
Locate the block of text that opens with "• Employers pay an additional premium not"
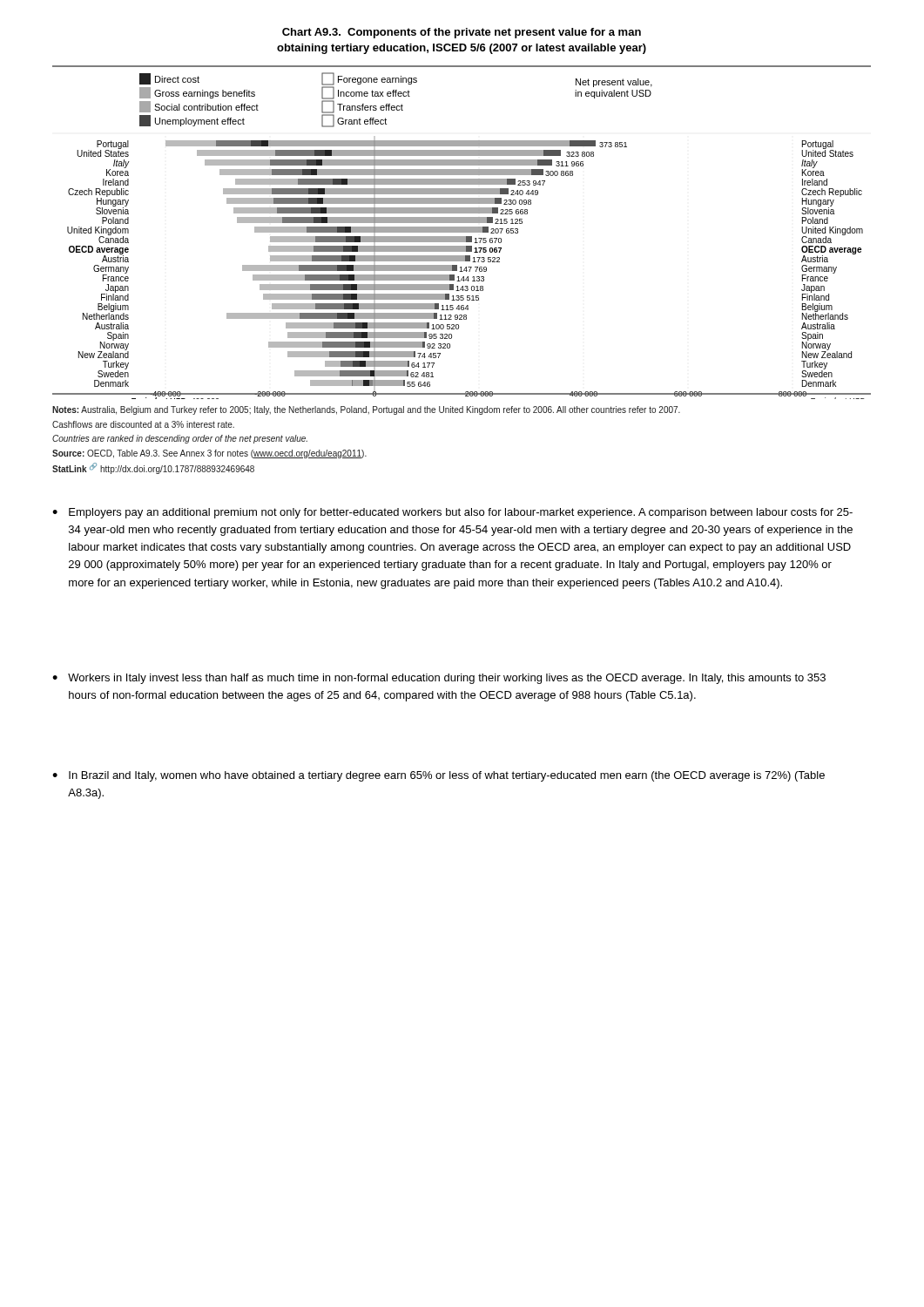tap(453, 548)
